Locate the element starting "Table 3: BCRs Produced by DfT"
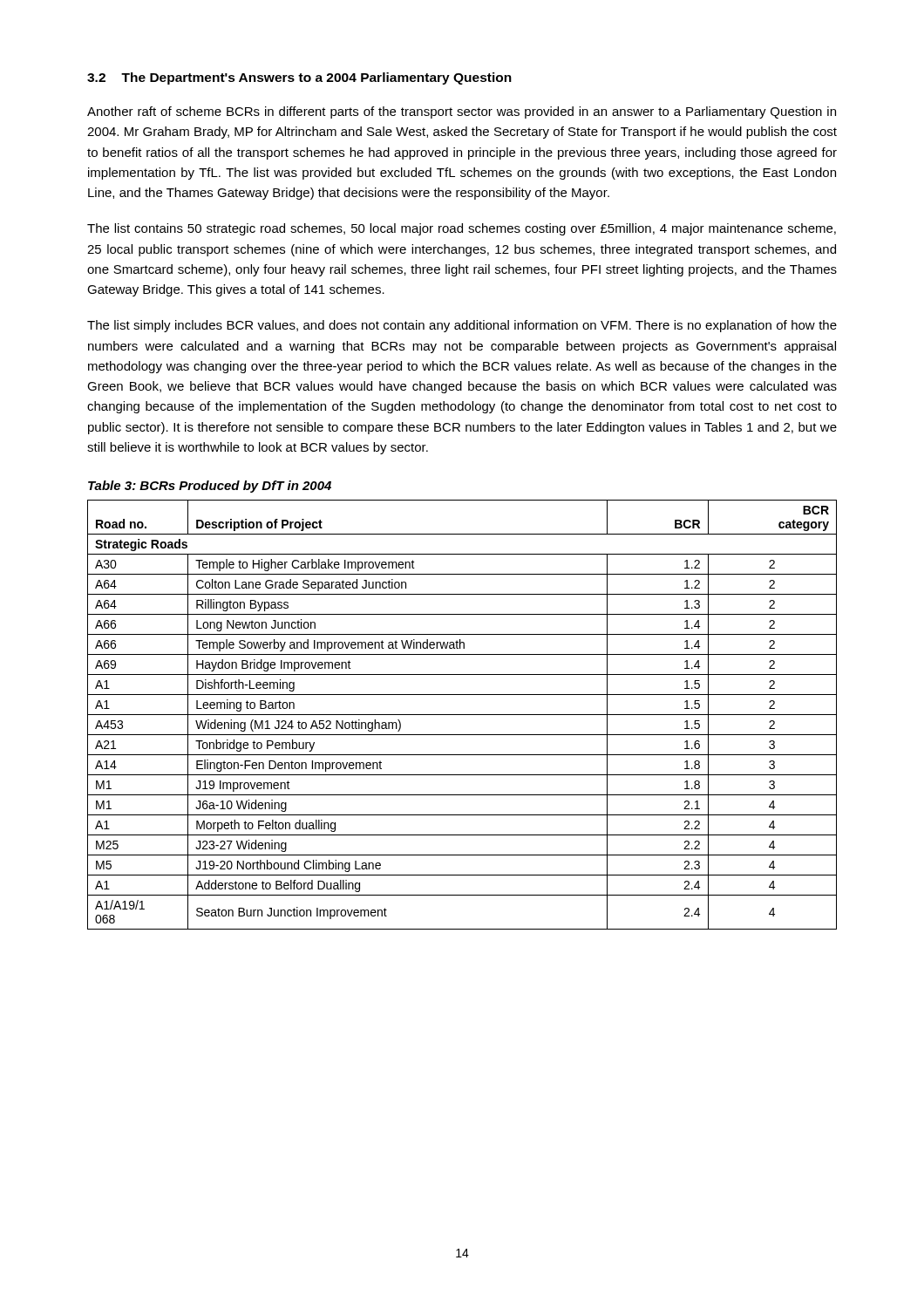Viewport: 924px width, 1308px height. click(209, 485)
